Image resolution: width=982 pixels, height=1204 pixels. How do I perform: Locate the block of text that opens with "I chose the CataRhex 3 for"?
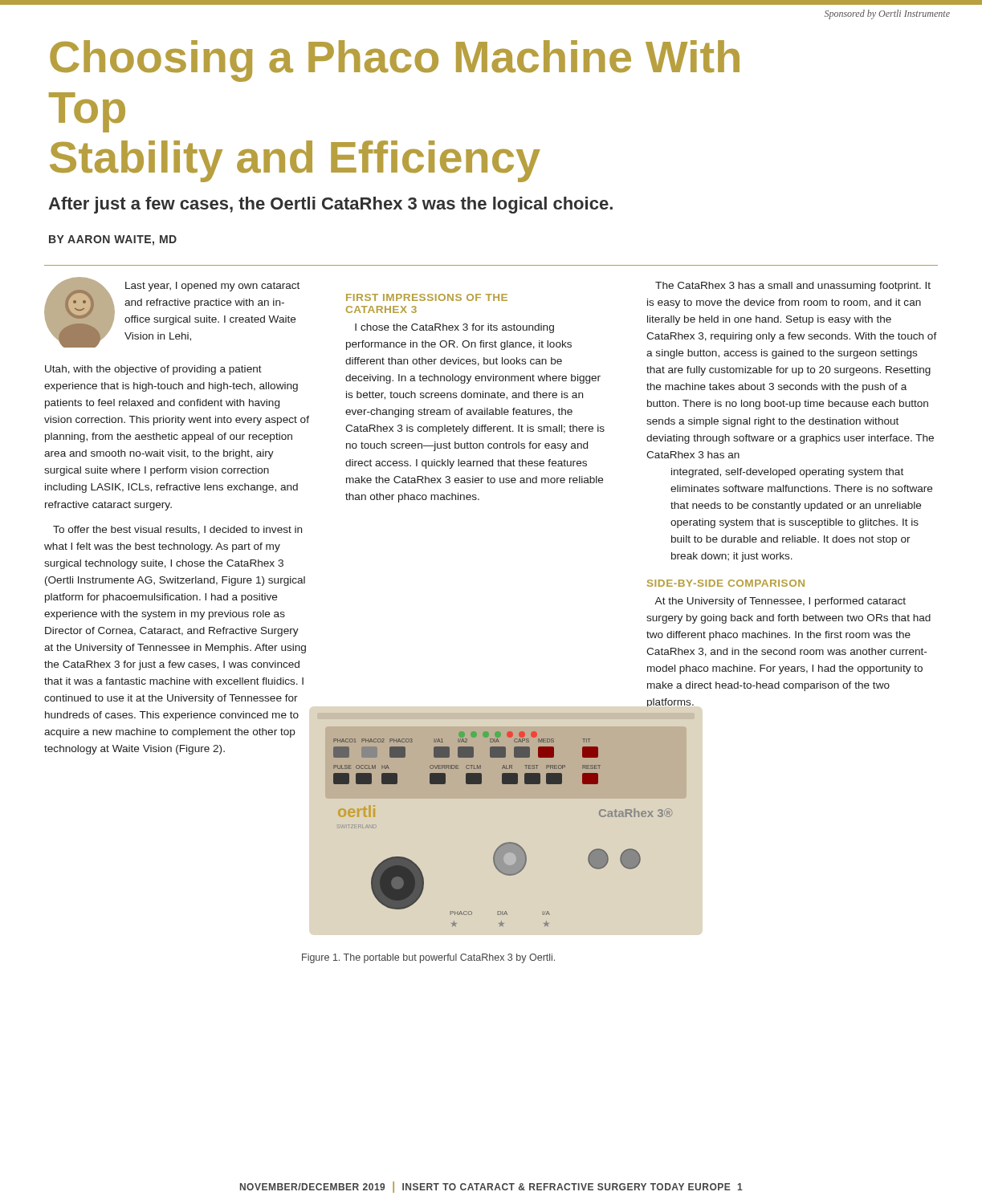click(475, 412)
